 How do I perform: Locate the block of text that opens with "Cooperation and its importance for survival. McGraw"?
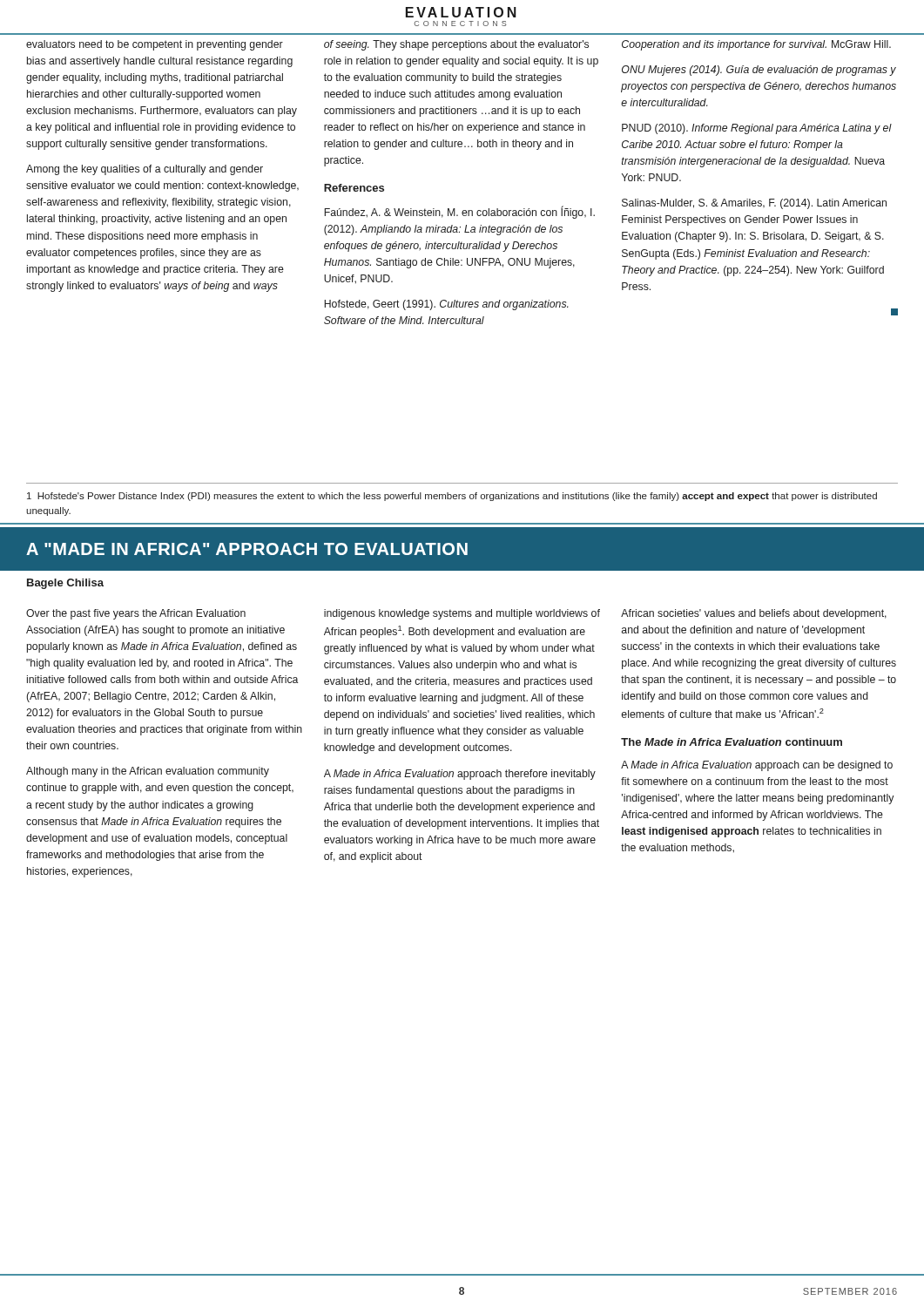(756, 45)
